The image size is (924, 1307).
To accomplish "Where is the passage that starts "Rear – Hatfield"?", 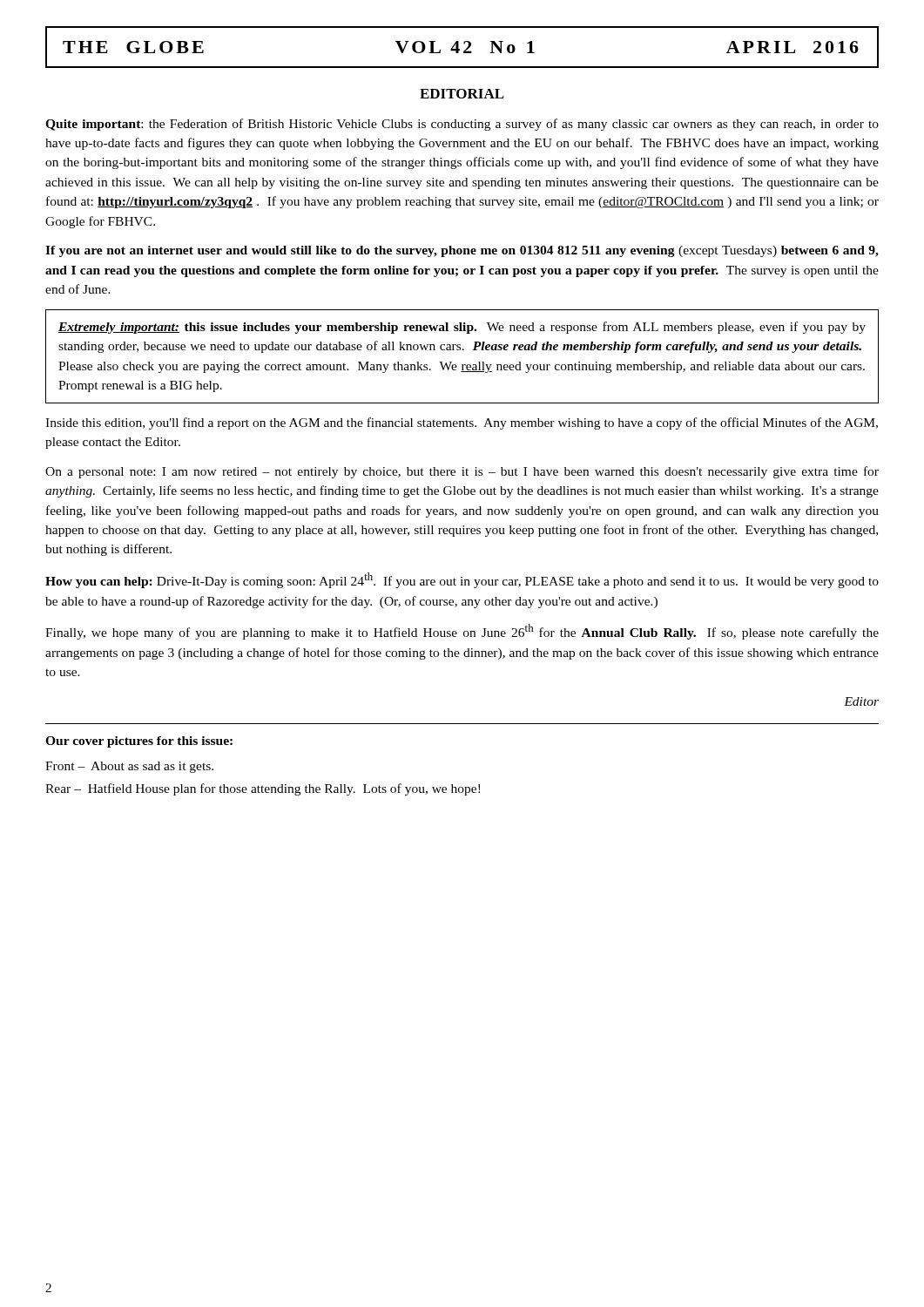I will pyautogui.click(x=263, y=788).
